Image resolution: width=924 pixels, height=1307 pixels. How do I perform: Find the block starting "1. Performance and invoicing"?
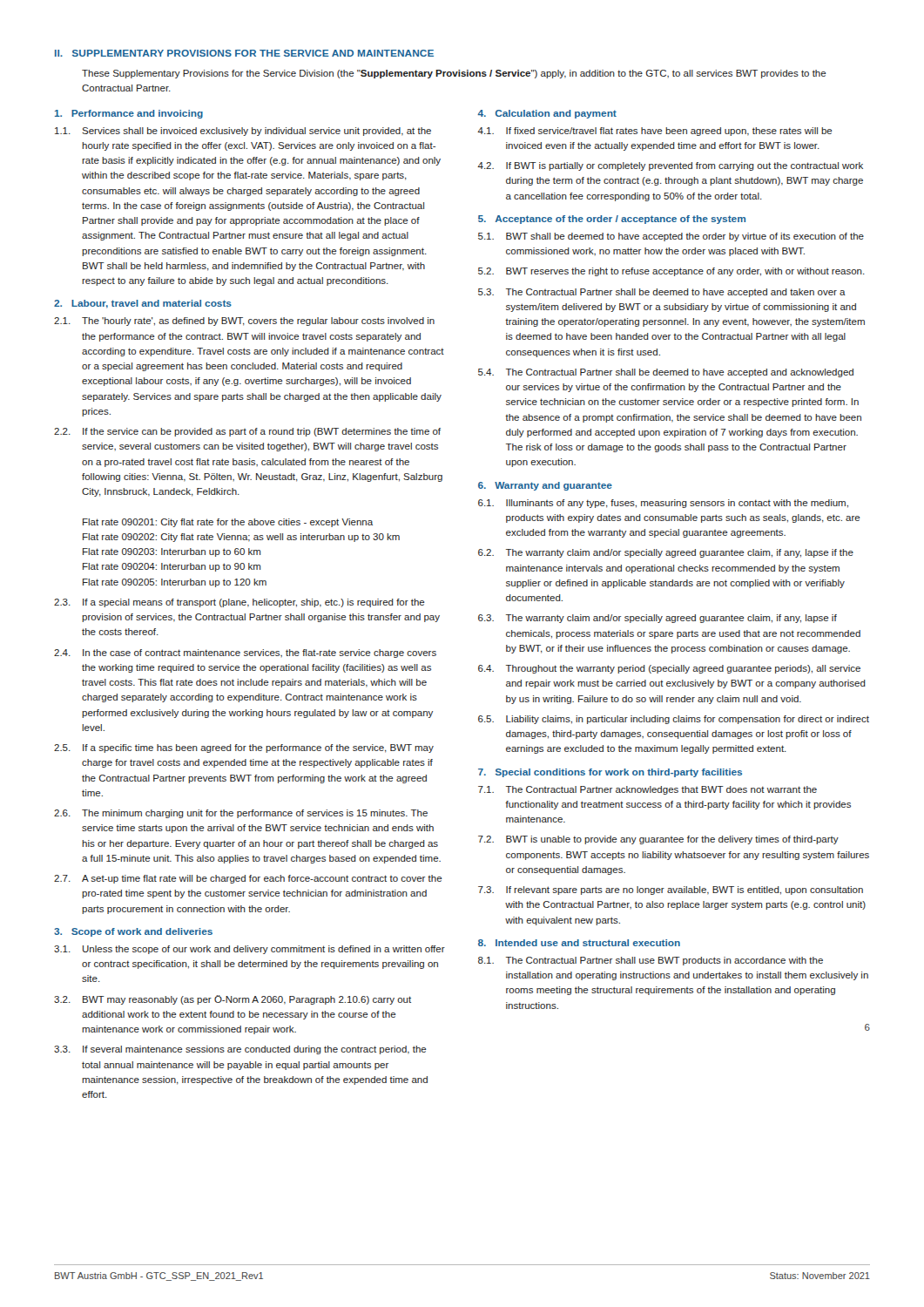click(128, 113)
